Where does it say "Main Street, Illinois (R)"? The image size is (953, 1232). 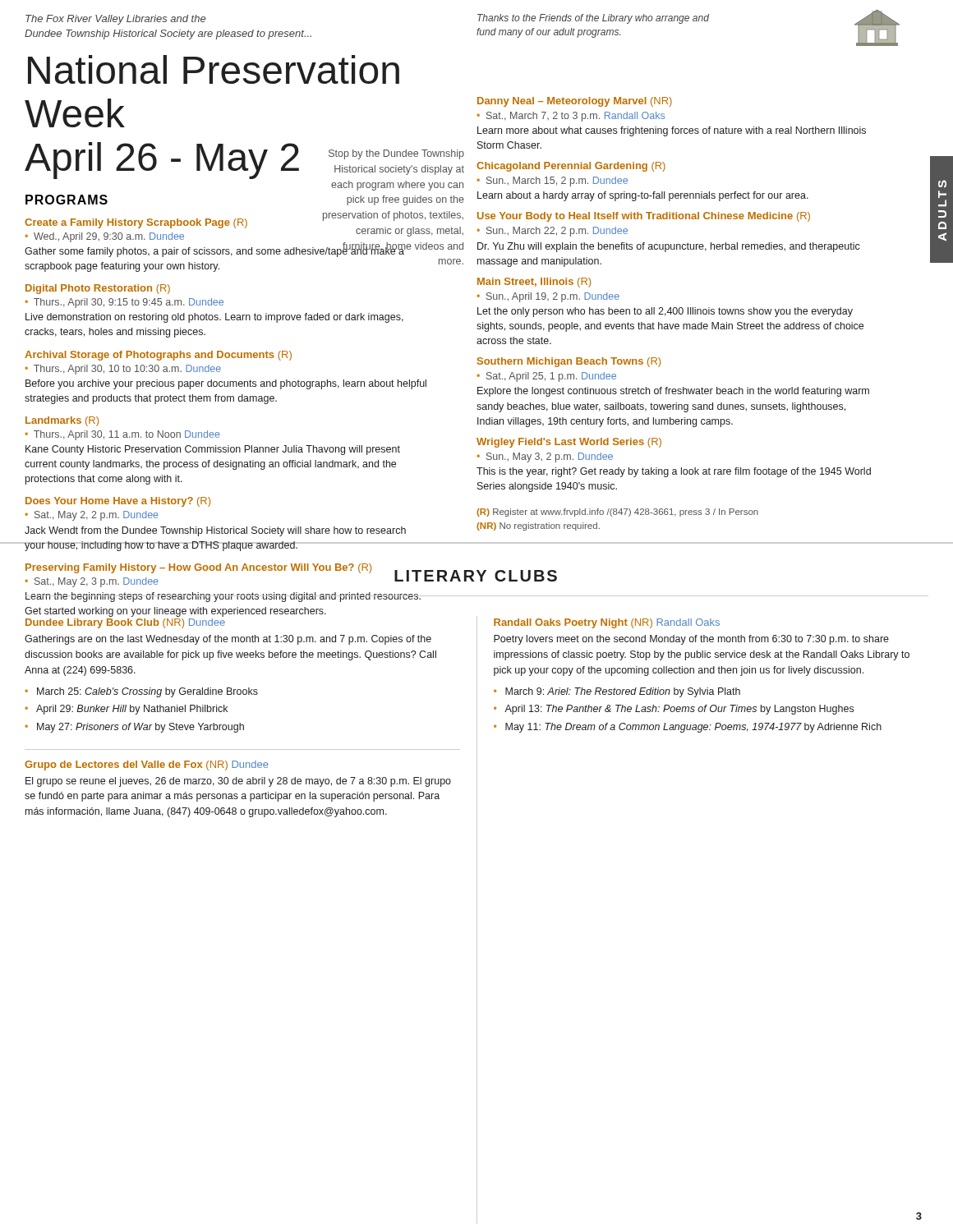(534, 281)
